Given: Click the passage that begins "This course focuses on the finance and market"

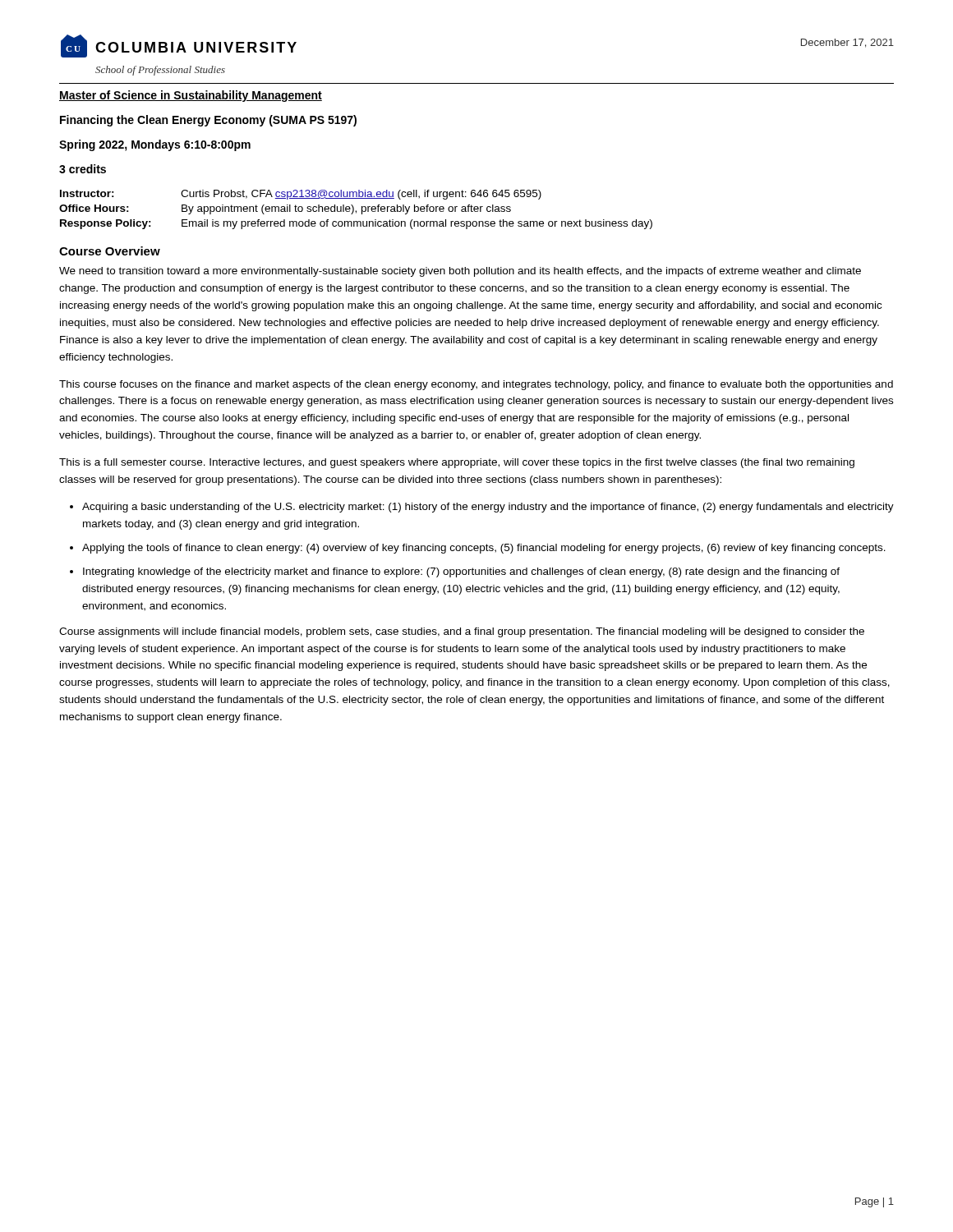Looking at the screenshot, I should (476, 409).
